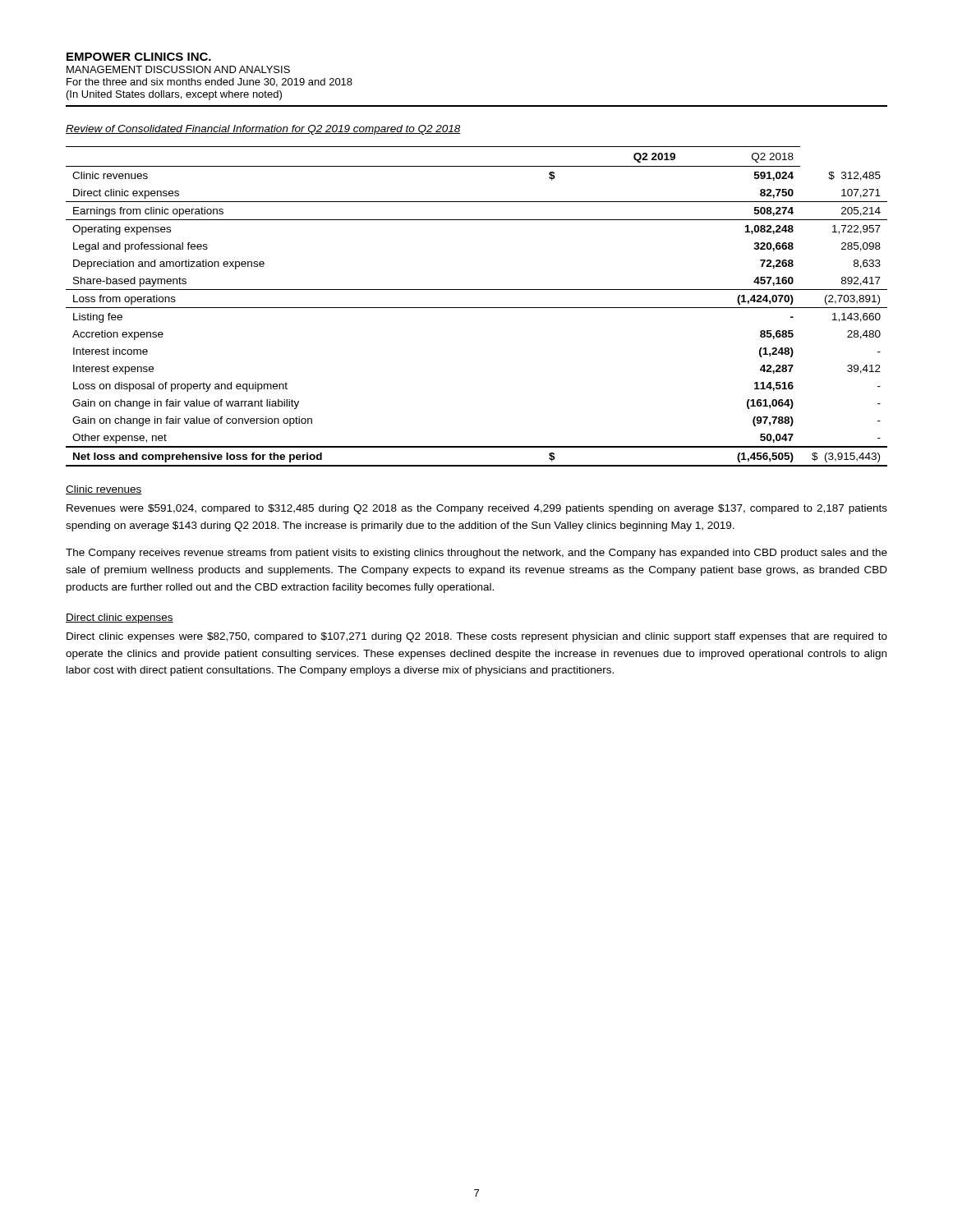Find the text block that says "Direct clinic expenses"
This screenshot has width=953, height=1232.
coord(476,653)
